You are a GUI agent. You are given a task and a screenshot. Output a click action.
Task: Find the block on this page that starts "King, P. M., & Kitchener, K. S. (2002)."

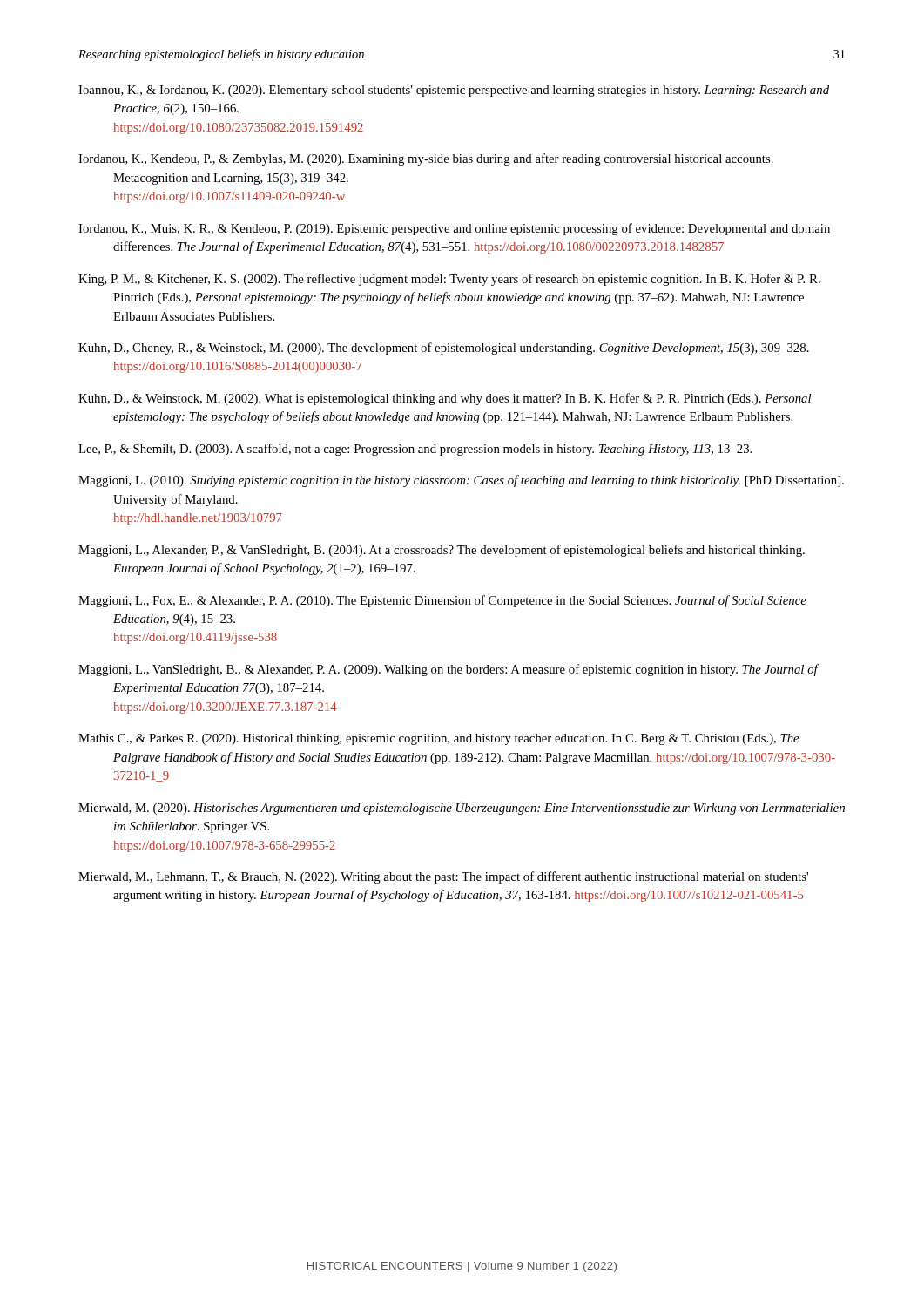pos(450,297)
